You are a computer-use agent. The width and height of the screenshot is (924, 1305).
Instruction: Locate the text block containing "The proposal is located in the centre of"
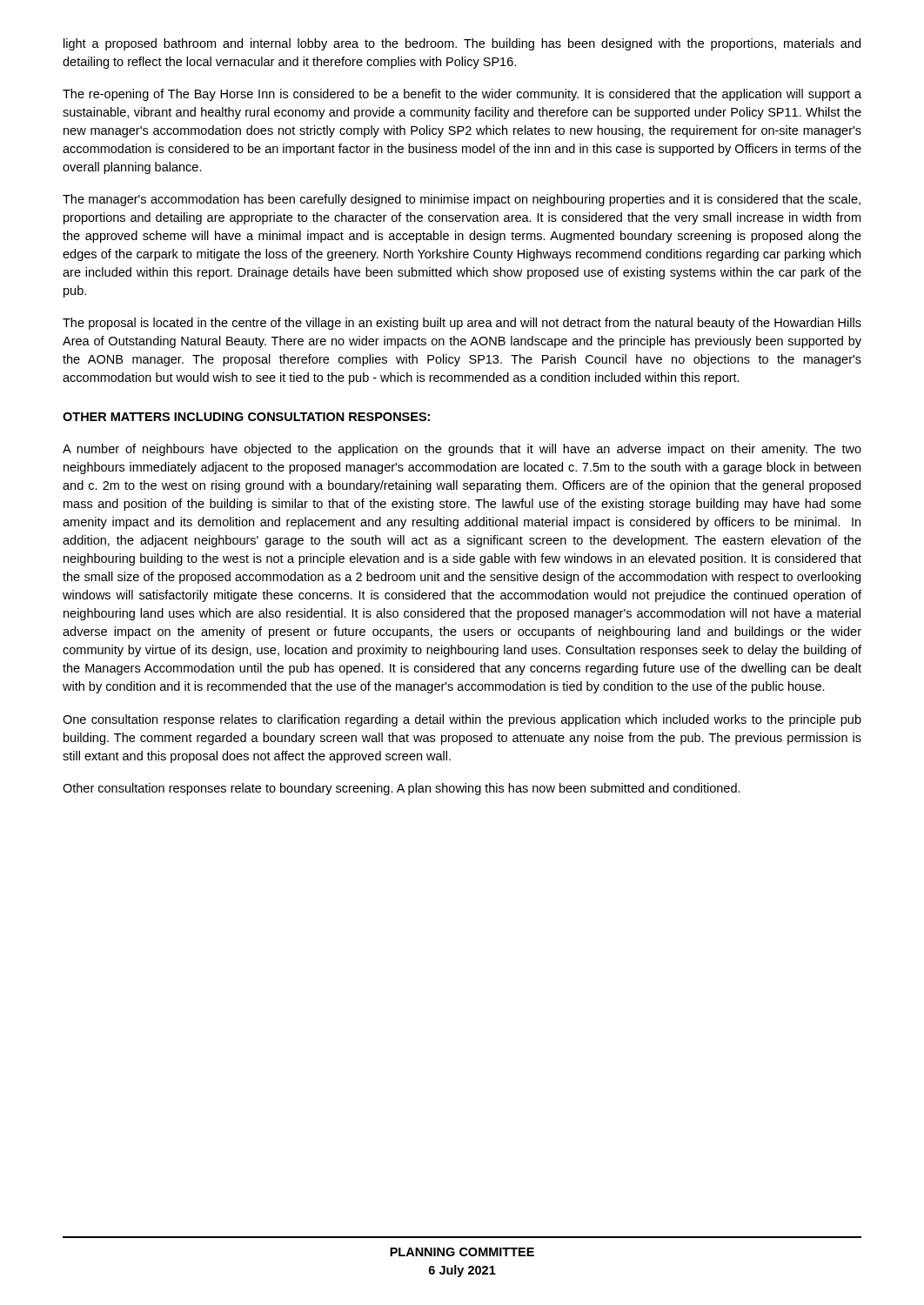[x=462, y=350]
